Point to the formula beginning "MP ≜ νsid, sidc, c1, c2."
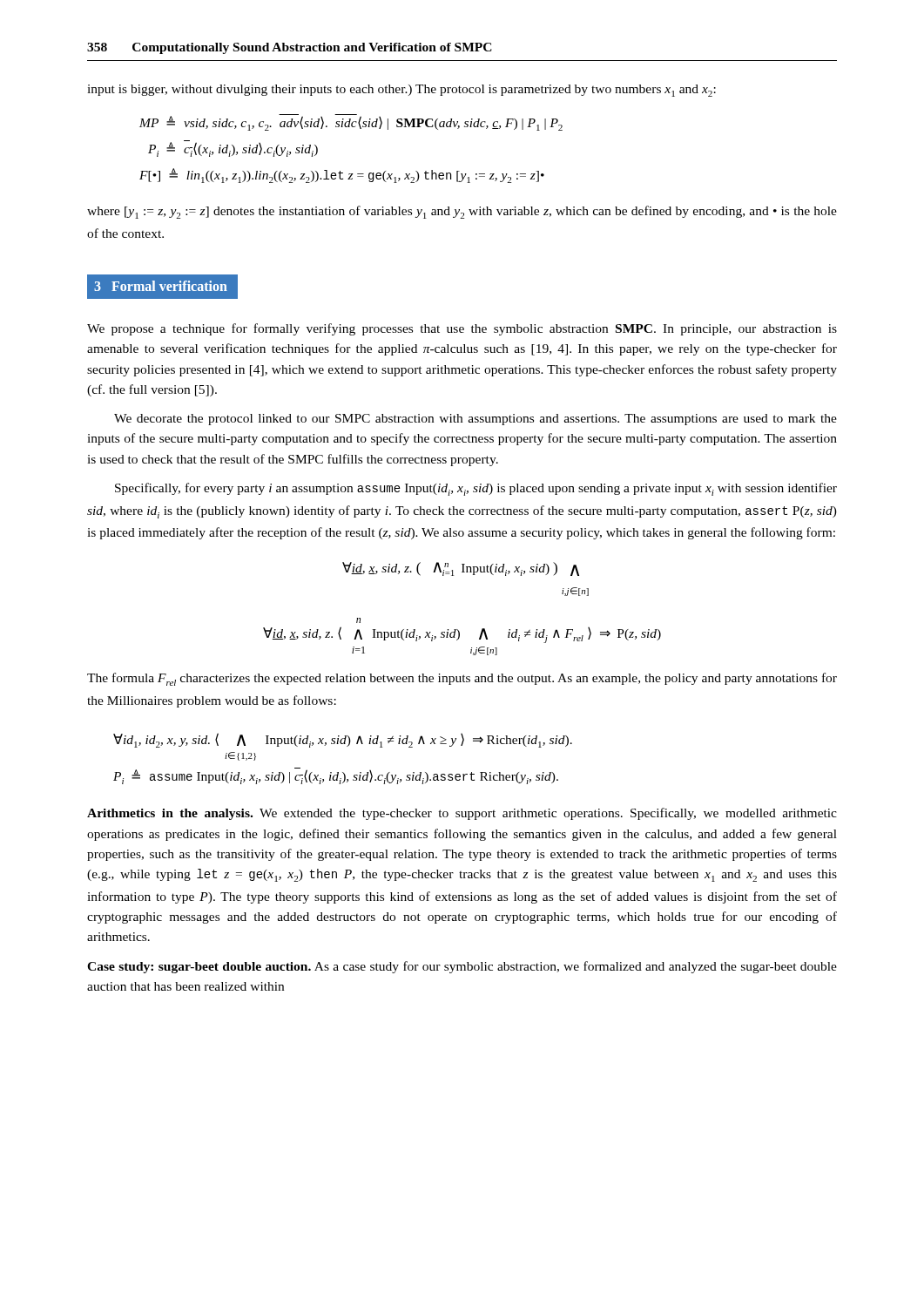Viewport: 924px width, 1307px height. (x=351, y=122)
